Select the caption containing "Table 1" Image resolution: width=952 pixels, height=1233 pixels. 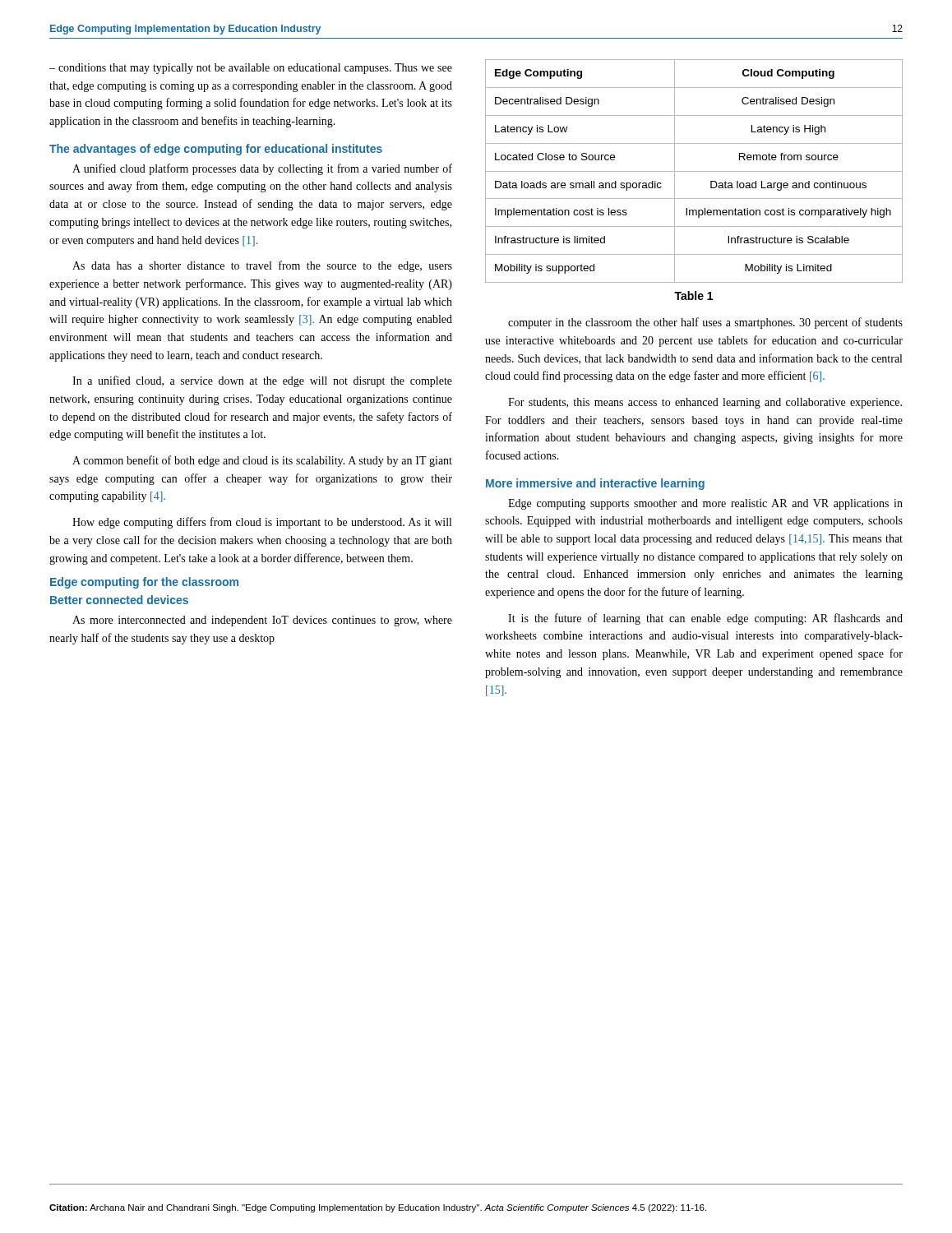[x=694, y=296]
